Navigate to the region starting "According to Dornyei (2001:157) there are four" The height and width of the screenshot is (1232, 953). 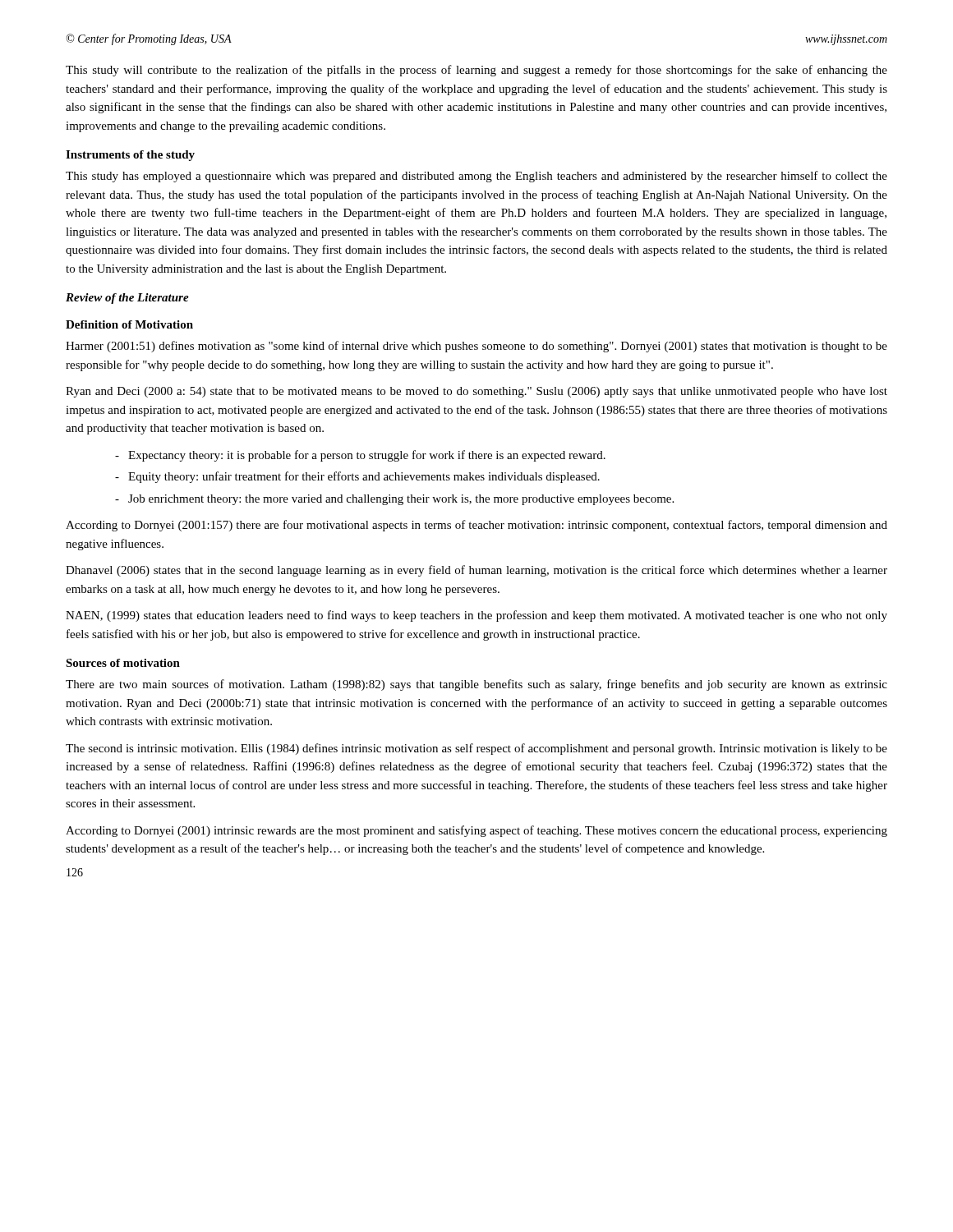(476, 534)
